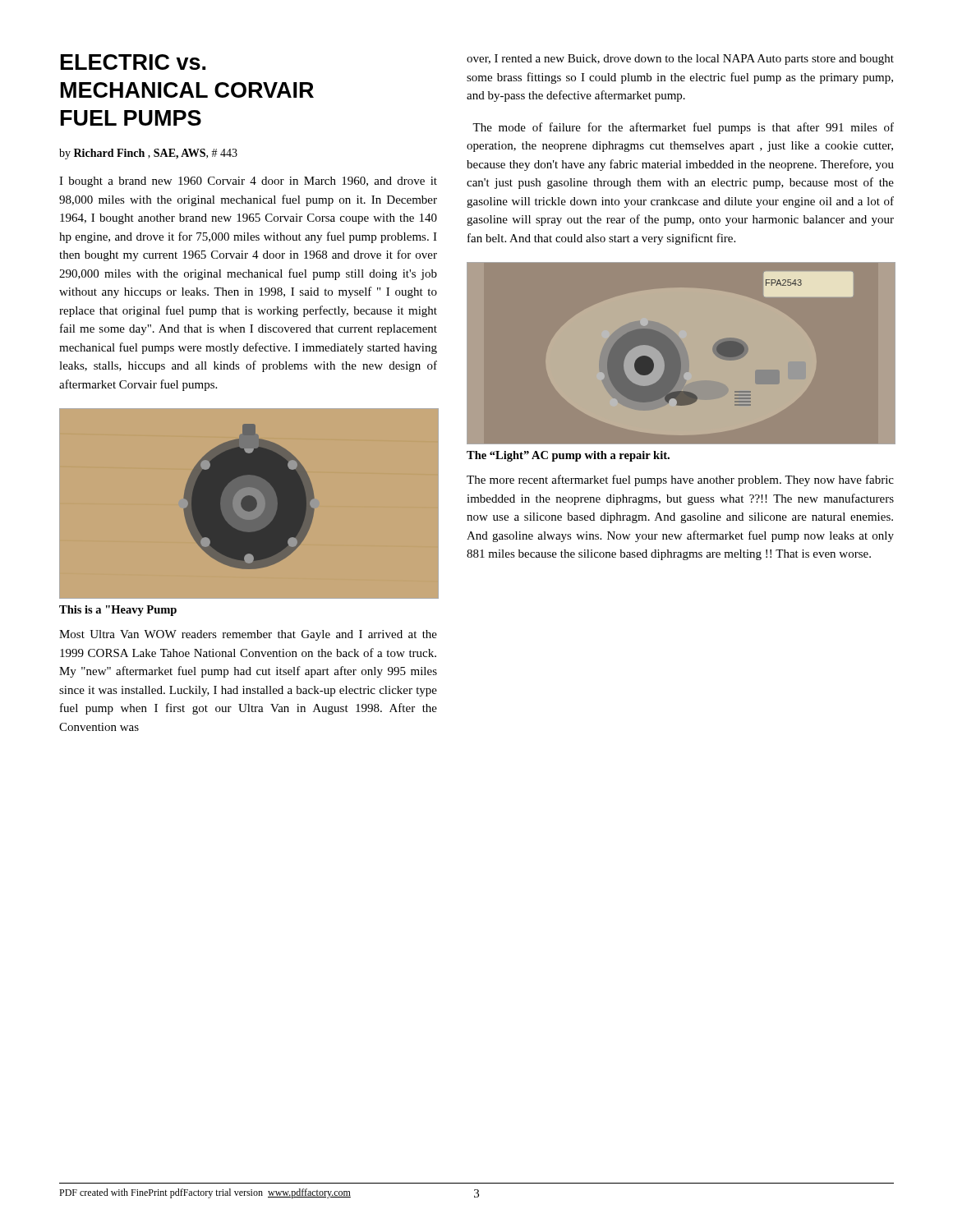Where is the passage that starts "Most Ultra Van WOW readers"?
Screen dimensions: 1232x953
(x=248, y=680)
